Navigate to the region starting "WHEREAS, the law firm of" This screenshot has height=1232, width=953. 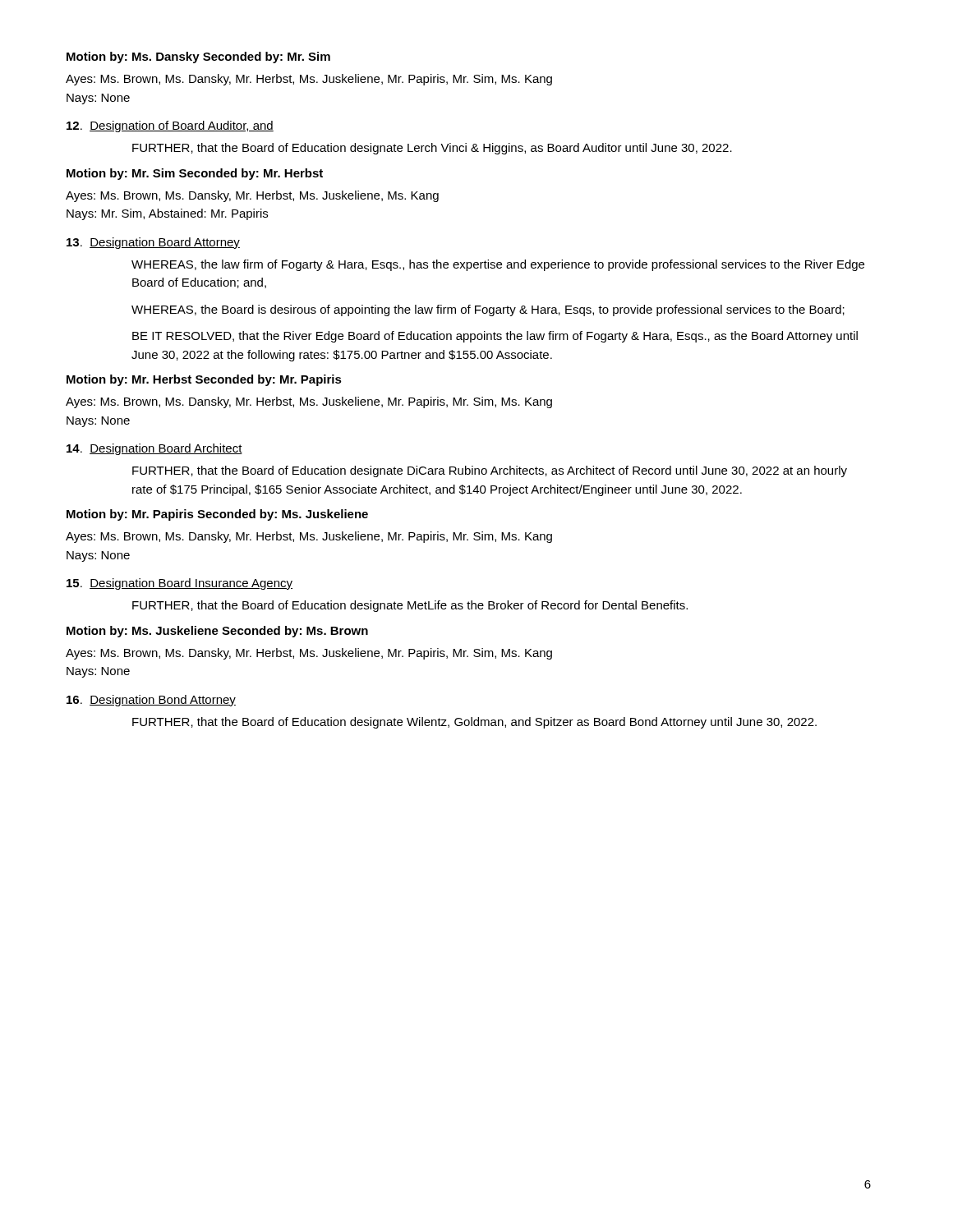coord(498,273)
